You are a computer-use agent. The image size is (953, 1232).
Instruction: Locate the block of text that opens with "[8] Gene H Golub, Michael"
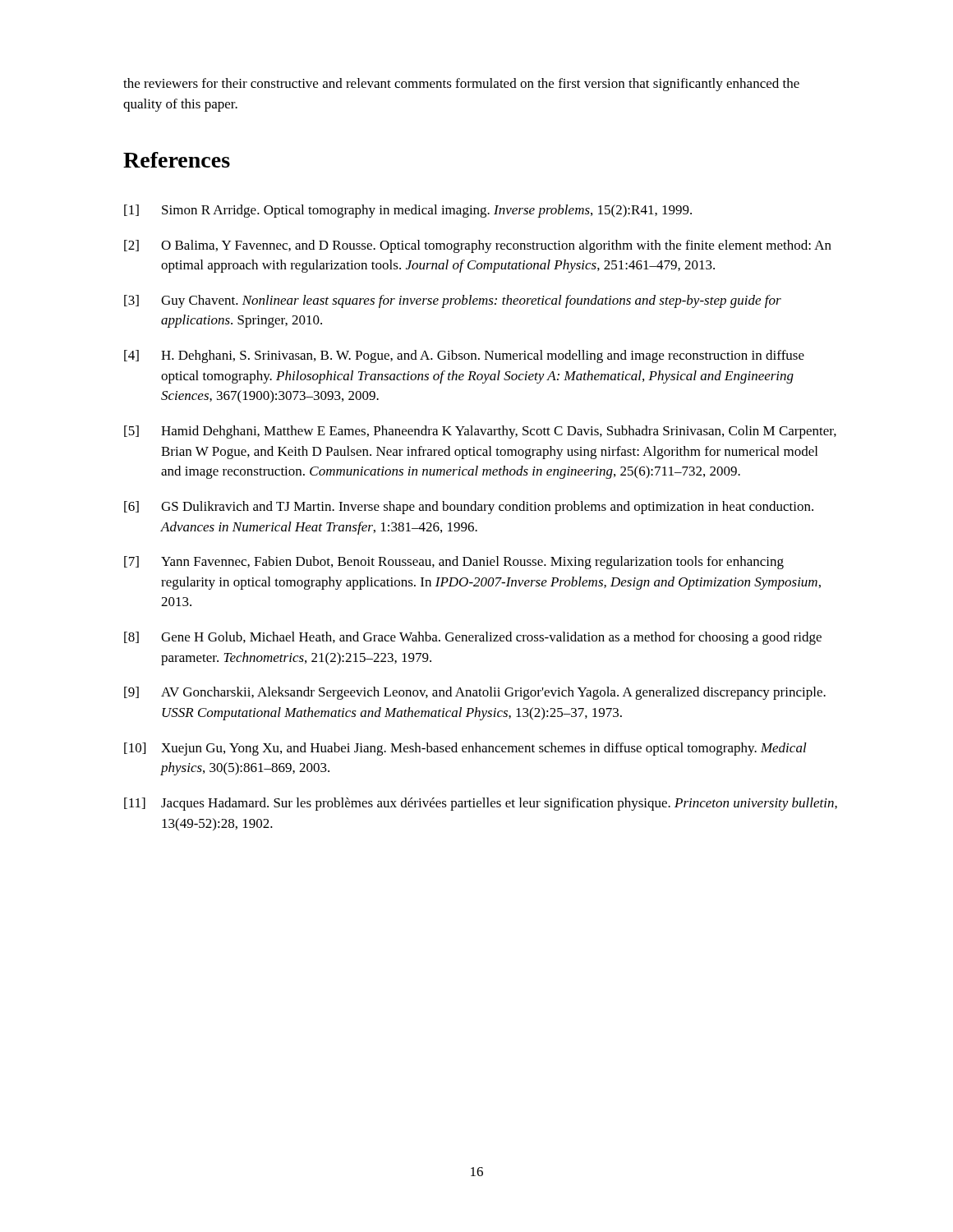(481, 648)
